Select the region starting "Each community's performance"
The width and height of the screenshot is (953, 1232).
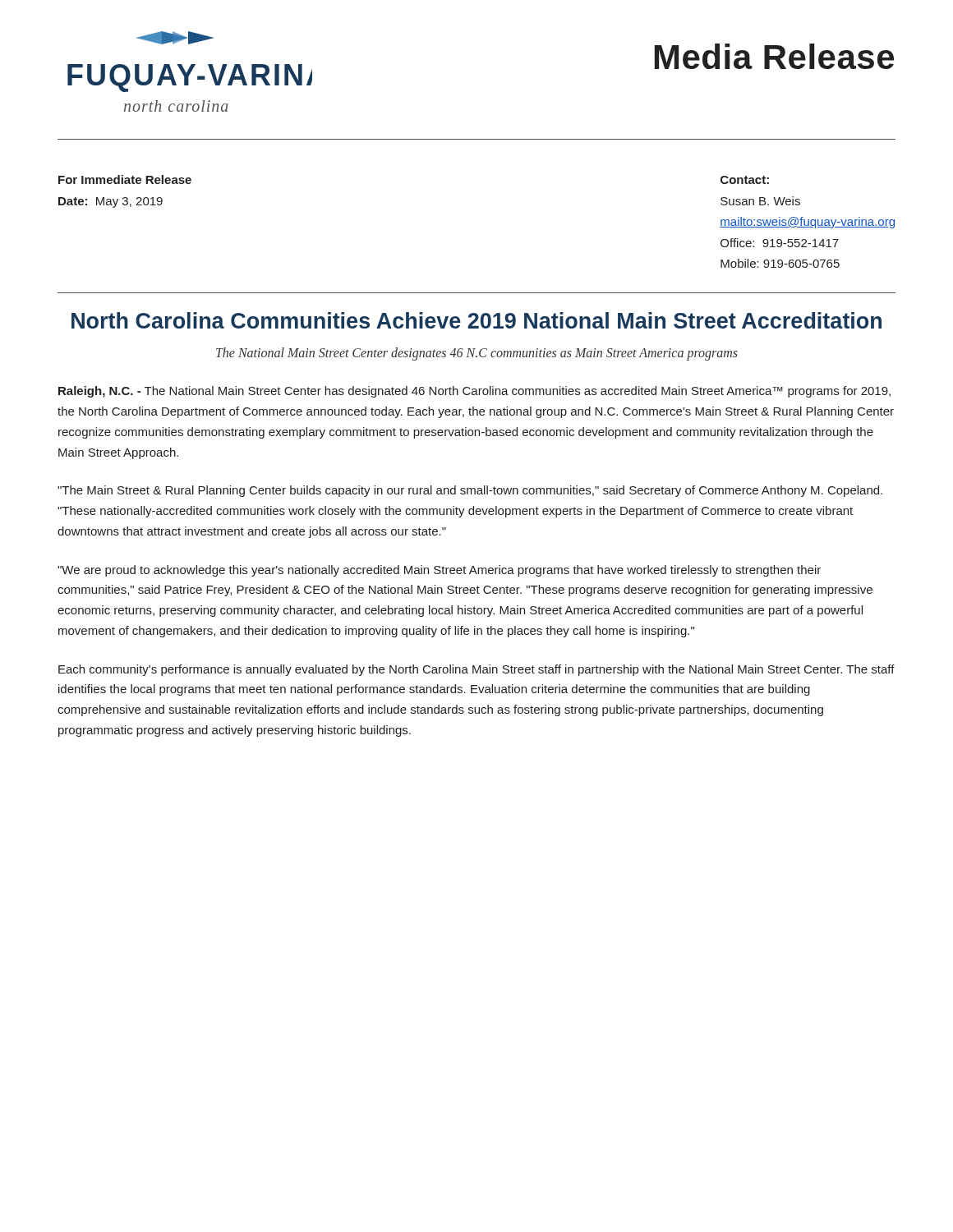[x=476, y=699]
